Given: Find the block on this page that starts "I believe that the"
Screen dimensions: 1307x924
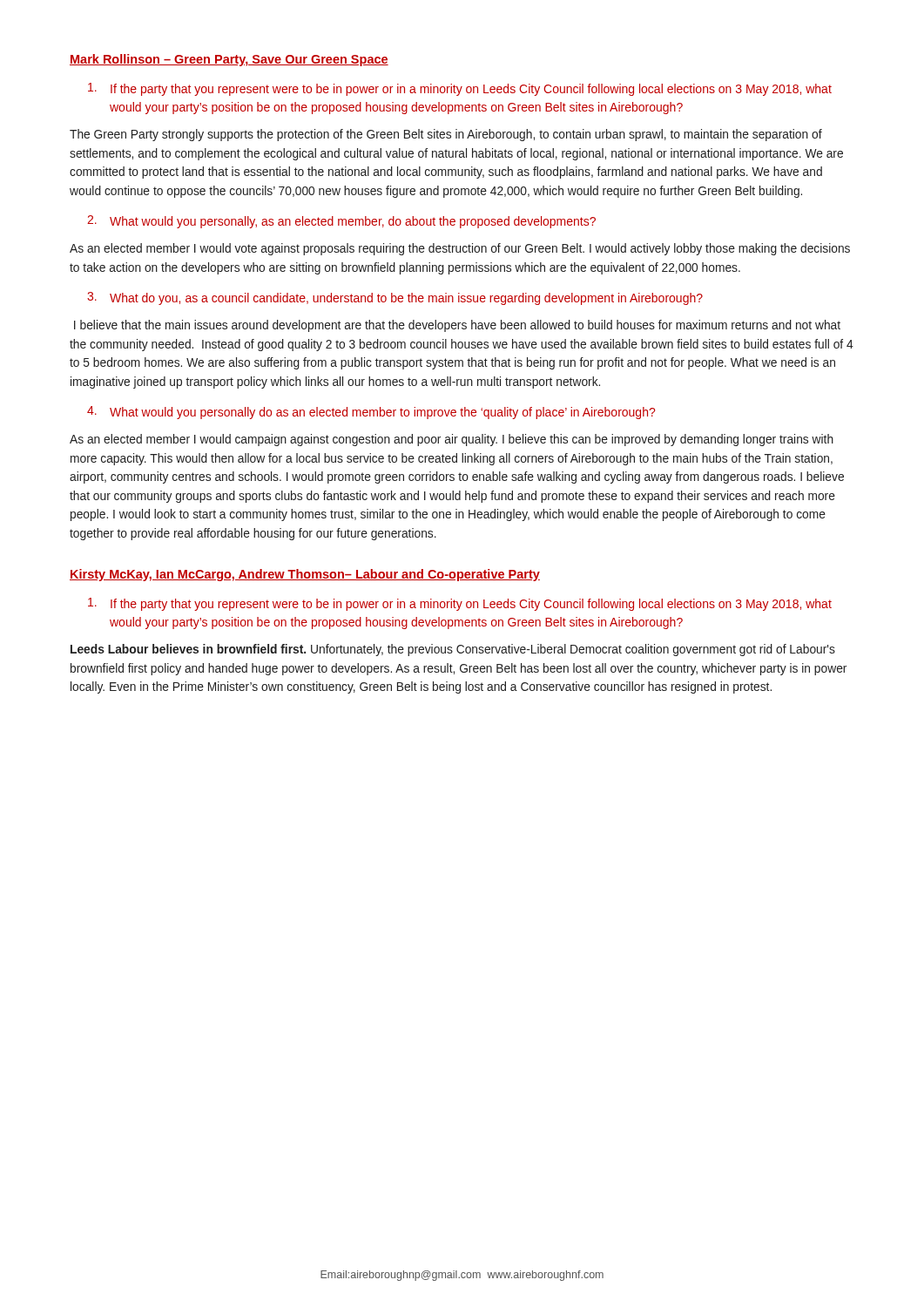Looking at the screenshot, I should (461, 354).
